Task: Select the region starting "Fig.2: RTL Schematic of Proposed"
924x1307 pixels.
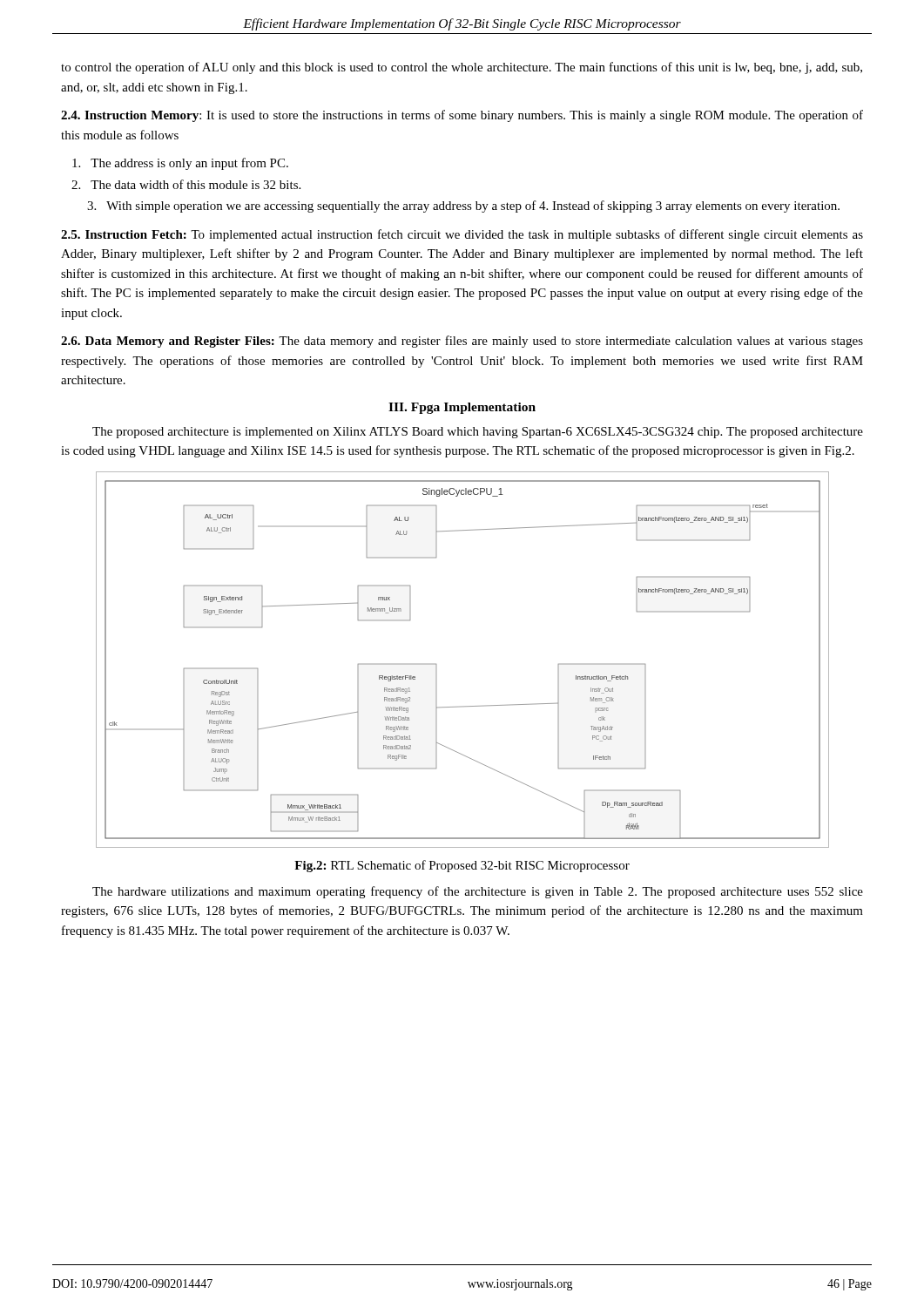Action: point(462,865)
